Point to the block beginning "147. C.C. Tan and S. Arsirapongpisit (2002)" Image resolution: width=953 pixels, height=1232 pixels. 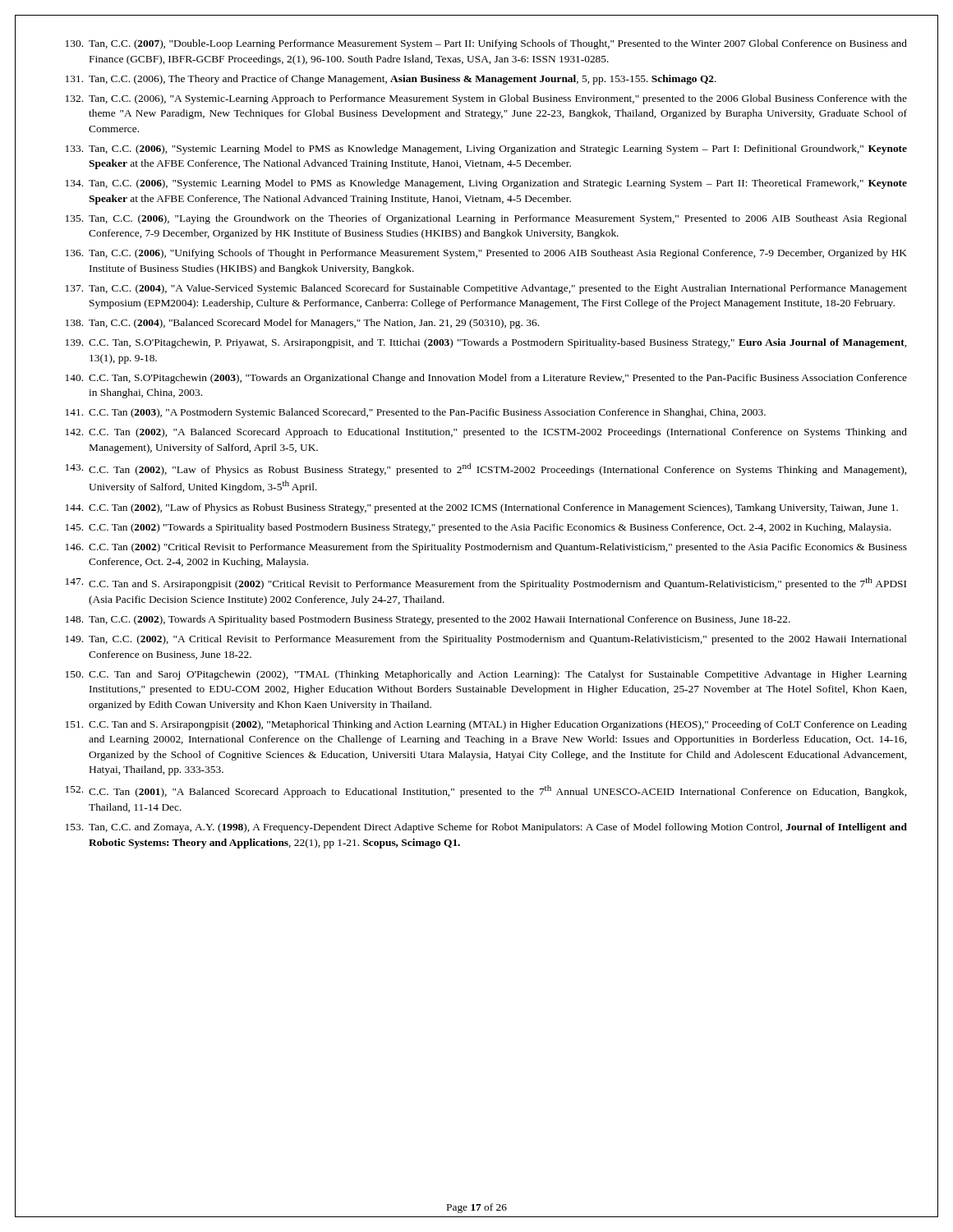click(x=476, y=591)
